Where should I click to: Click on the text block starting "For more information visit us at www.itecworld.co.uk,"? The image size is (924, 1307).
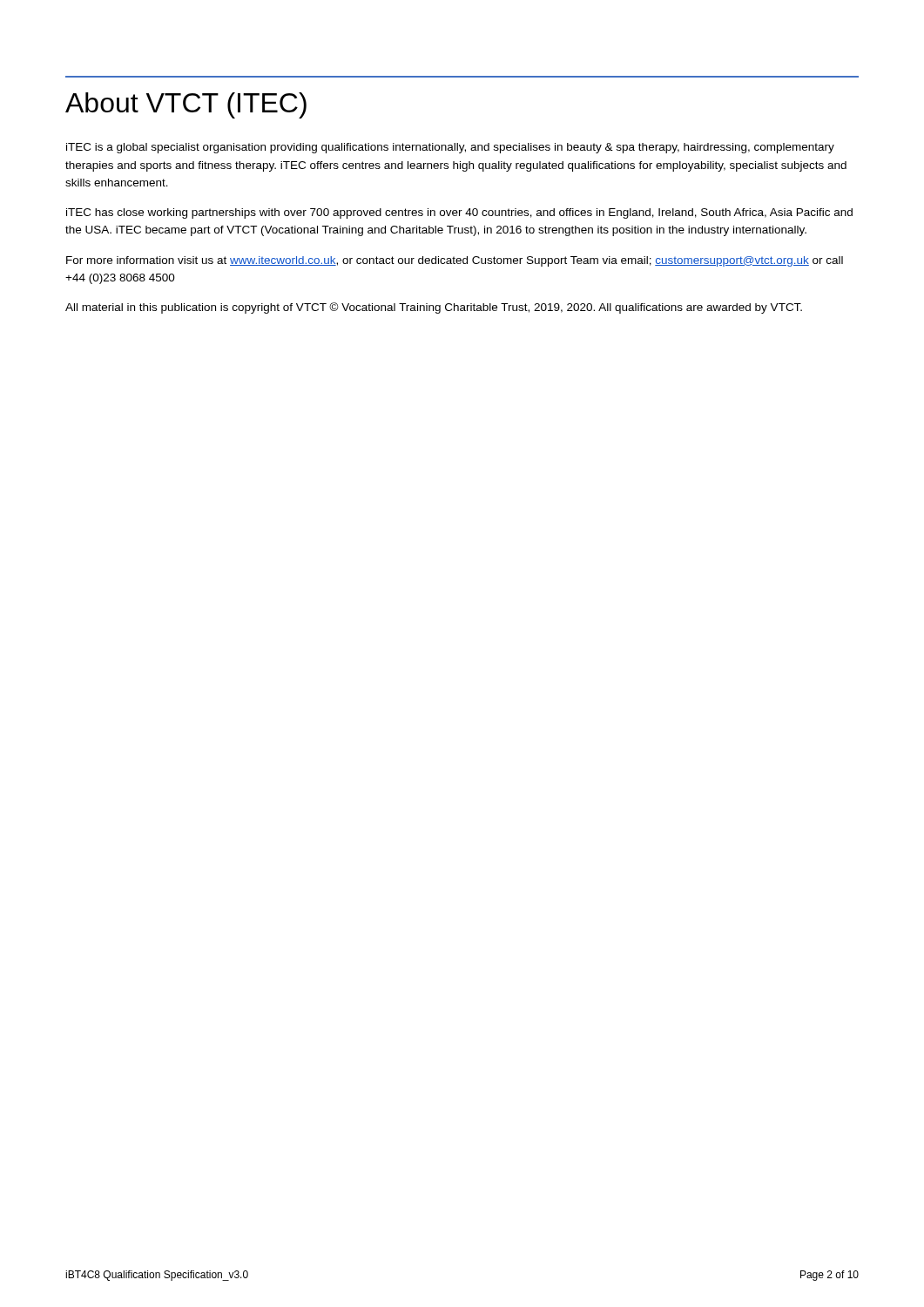[462, 269]
